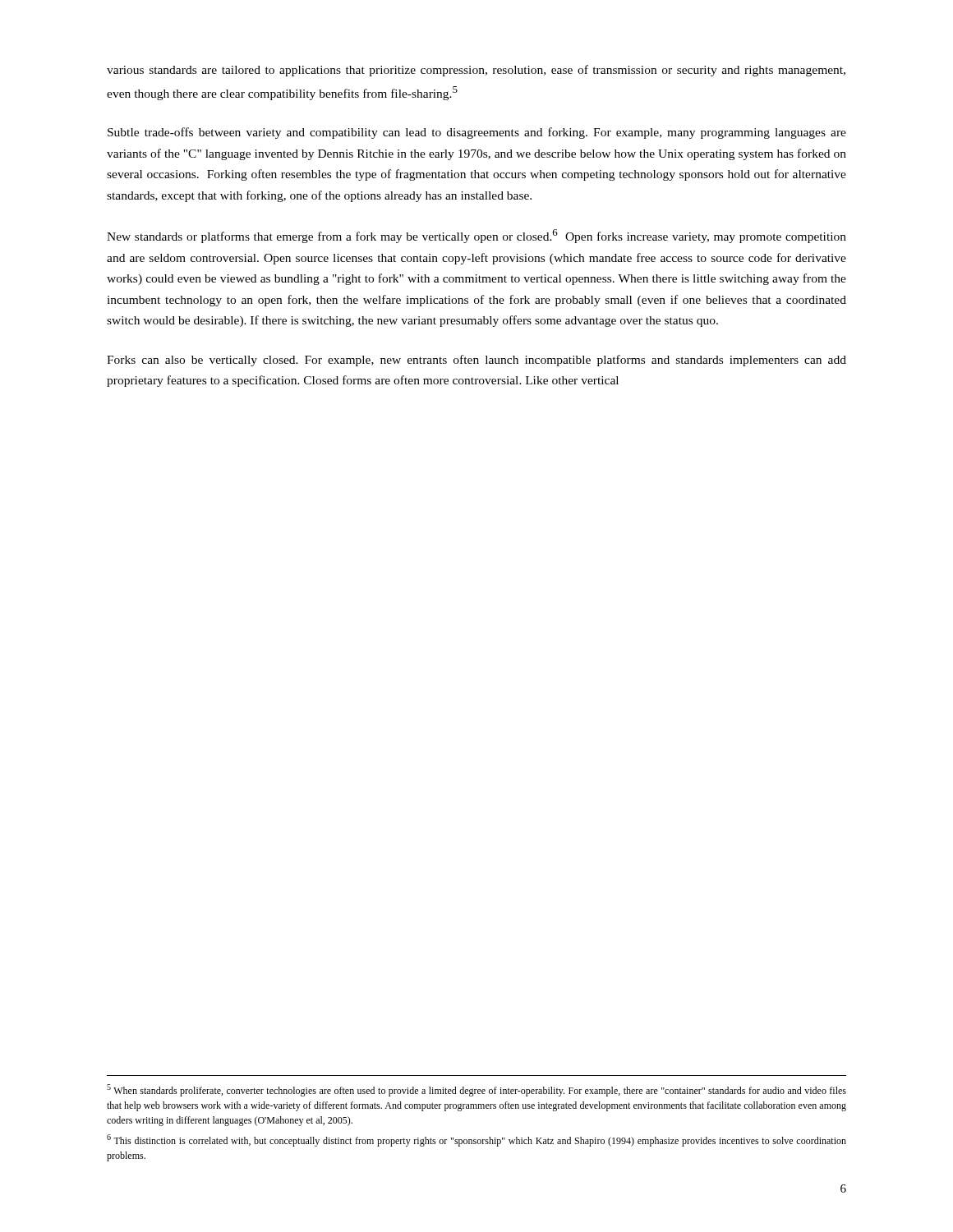Viewport: 953px width, 1232px height.
Task: Click on the block starting "Forks can also be vertically closed. For example,"
Action: 476,369
